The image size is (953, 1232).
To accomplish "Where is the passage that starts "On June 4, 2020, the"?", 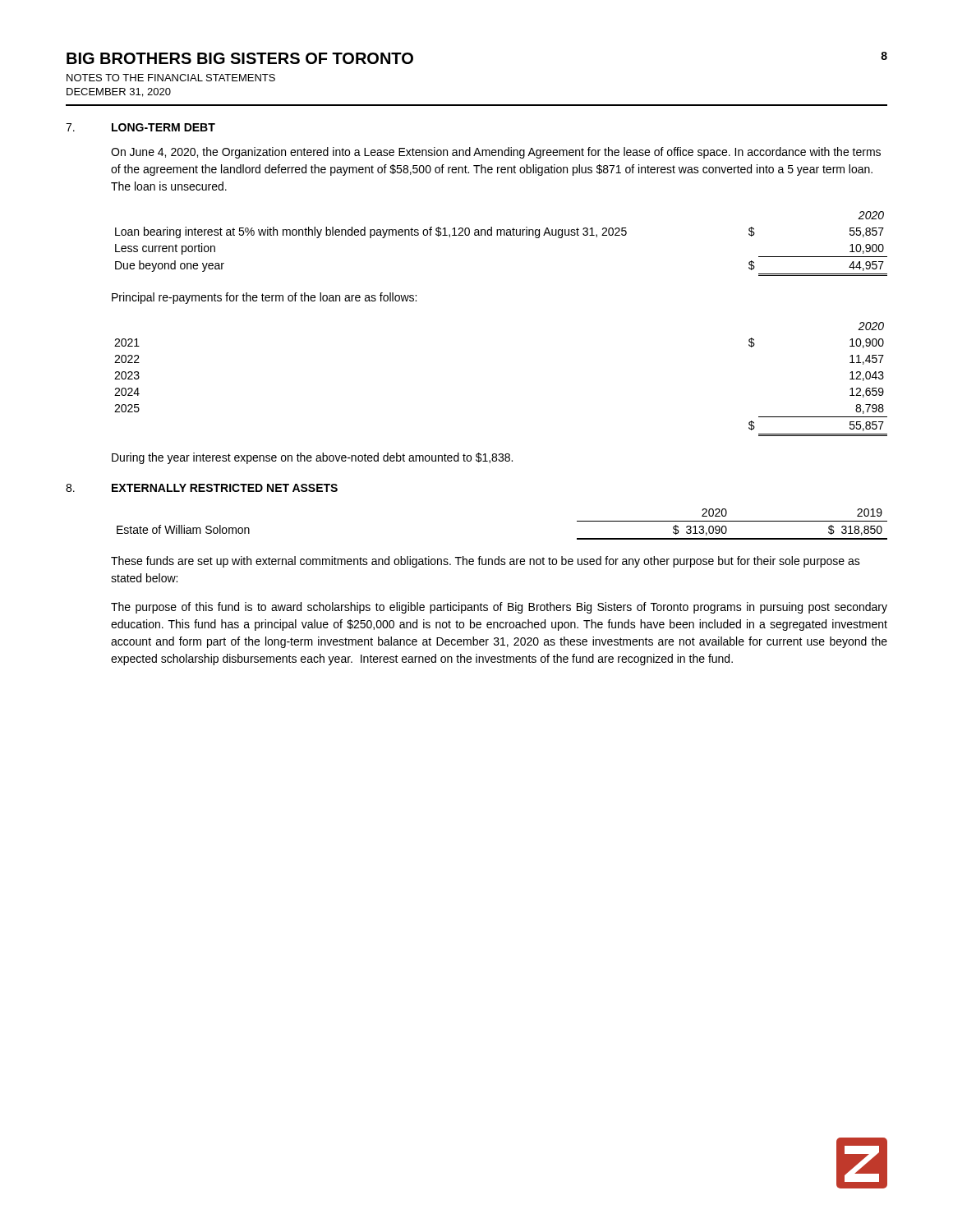I will pyautogui.click(x=496, y=169).
